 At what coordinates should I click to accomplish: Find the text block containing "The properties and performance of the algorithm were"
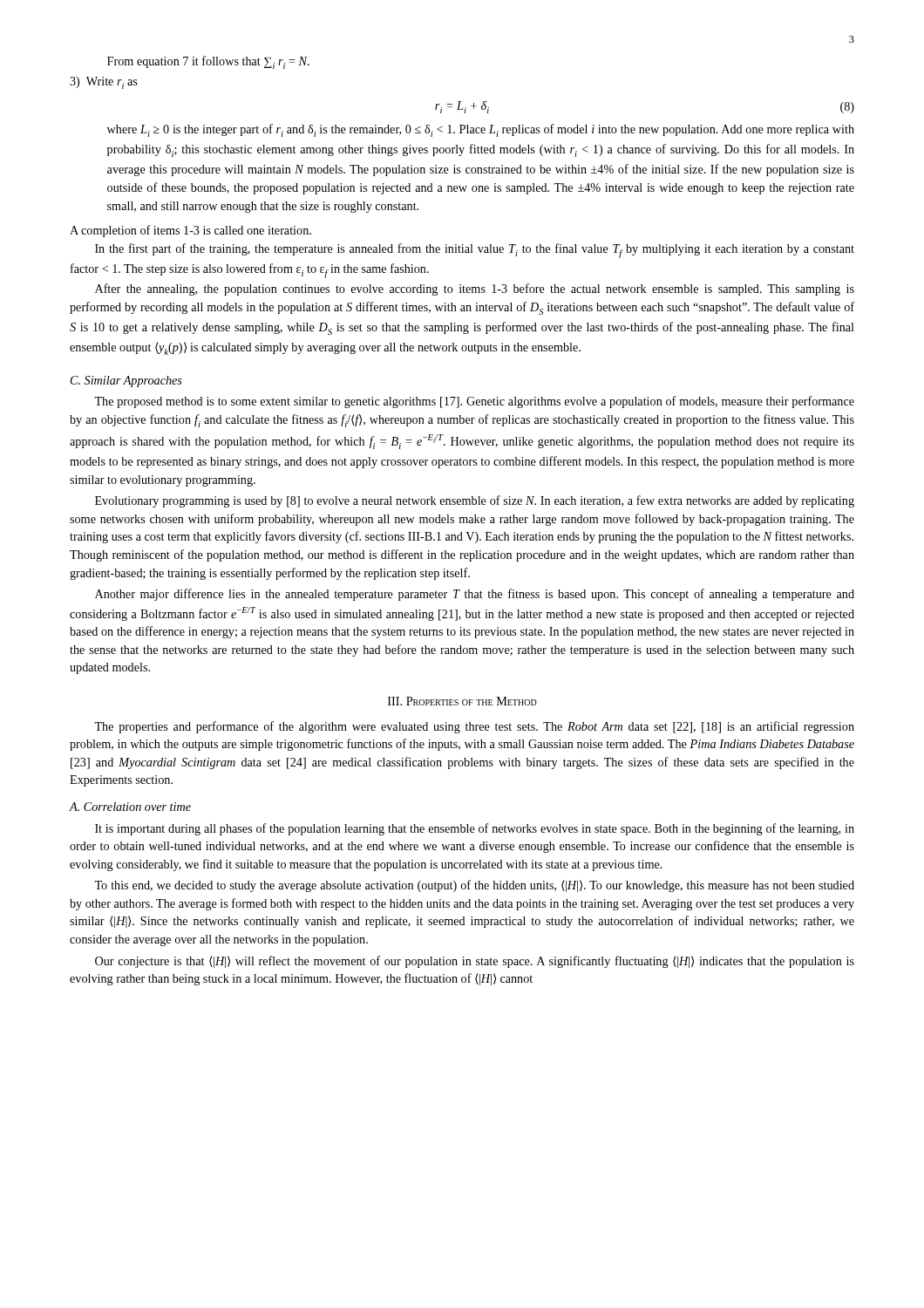point(462,753)
